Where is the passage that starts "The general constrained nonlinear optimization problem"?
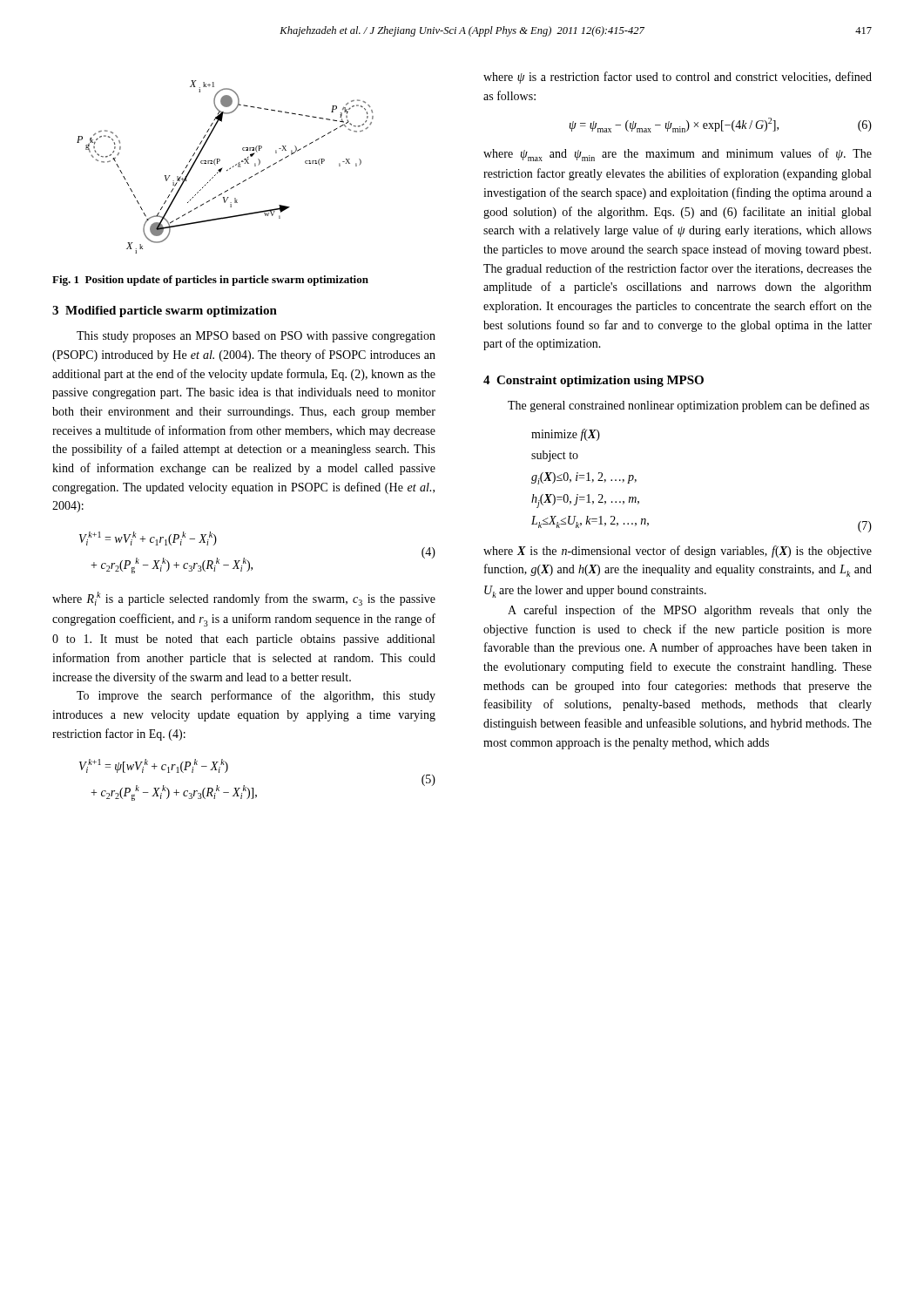This screenshot has height=1307, width=924. [678, 406]
